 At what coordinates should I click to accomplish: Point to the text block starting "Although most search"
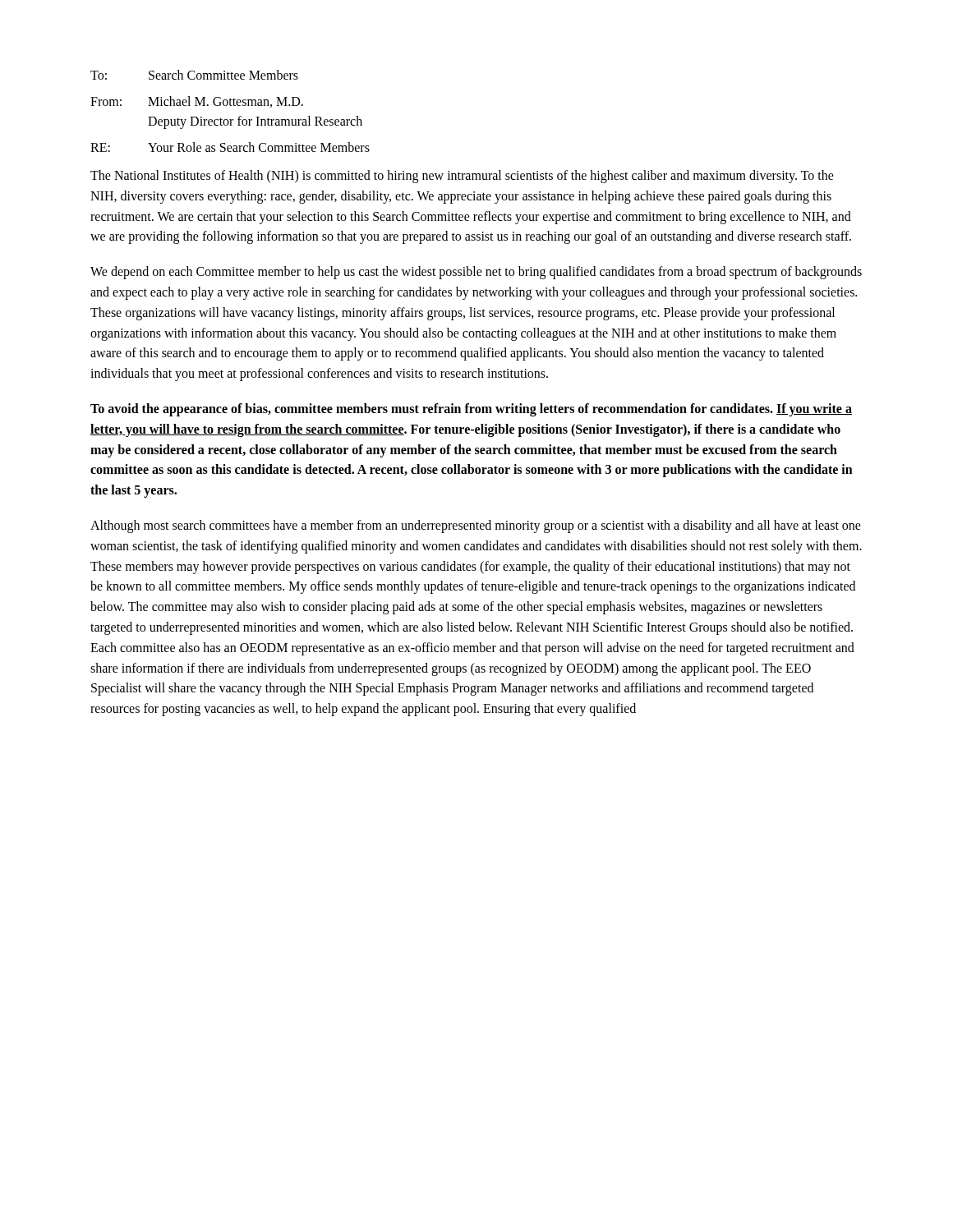476,617
